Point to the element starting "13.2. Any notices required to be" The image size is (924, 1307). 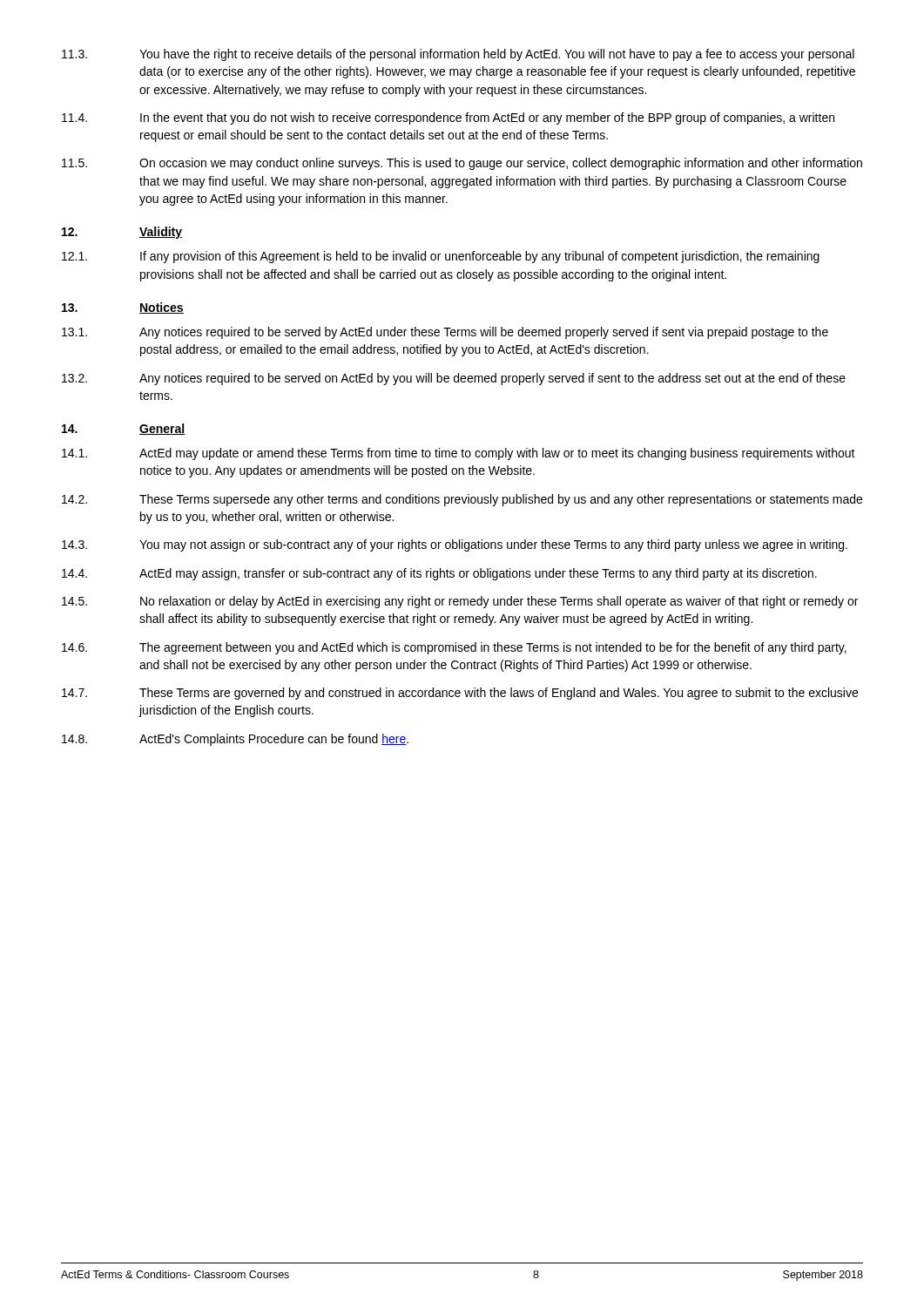pos(462,387)
